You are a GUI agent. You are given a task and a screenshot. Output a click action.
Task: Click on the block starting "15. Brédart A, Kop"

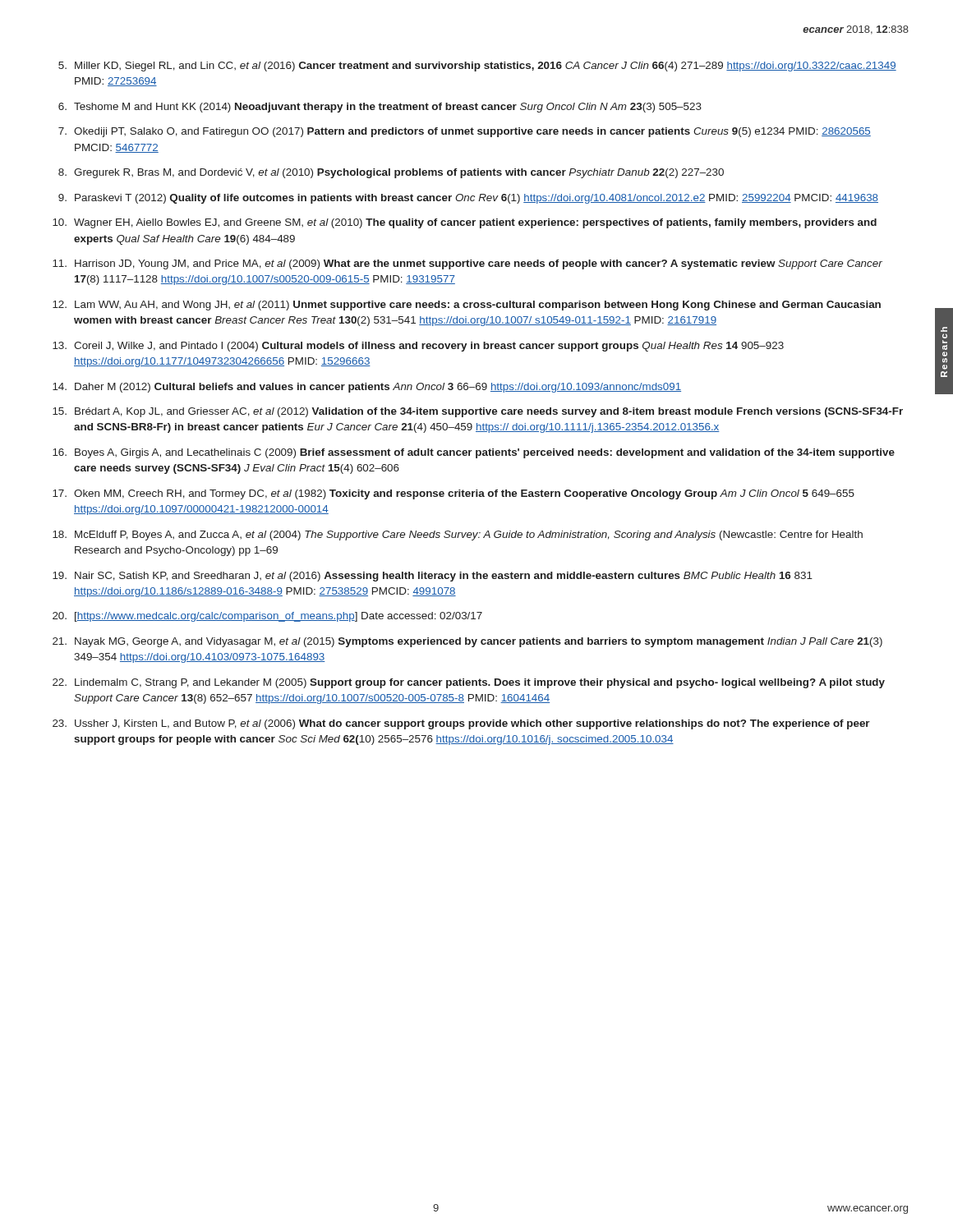coord(476,419)
